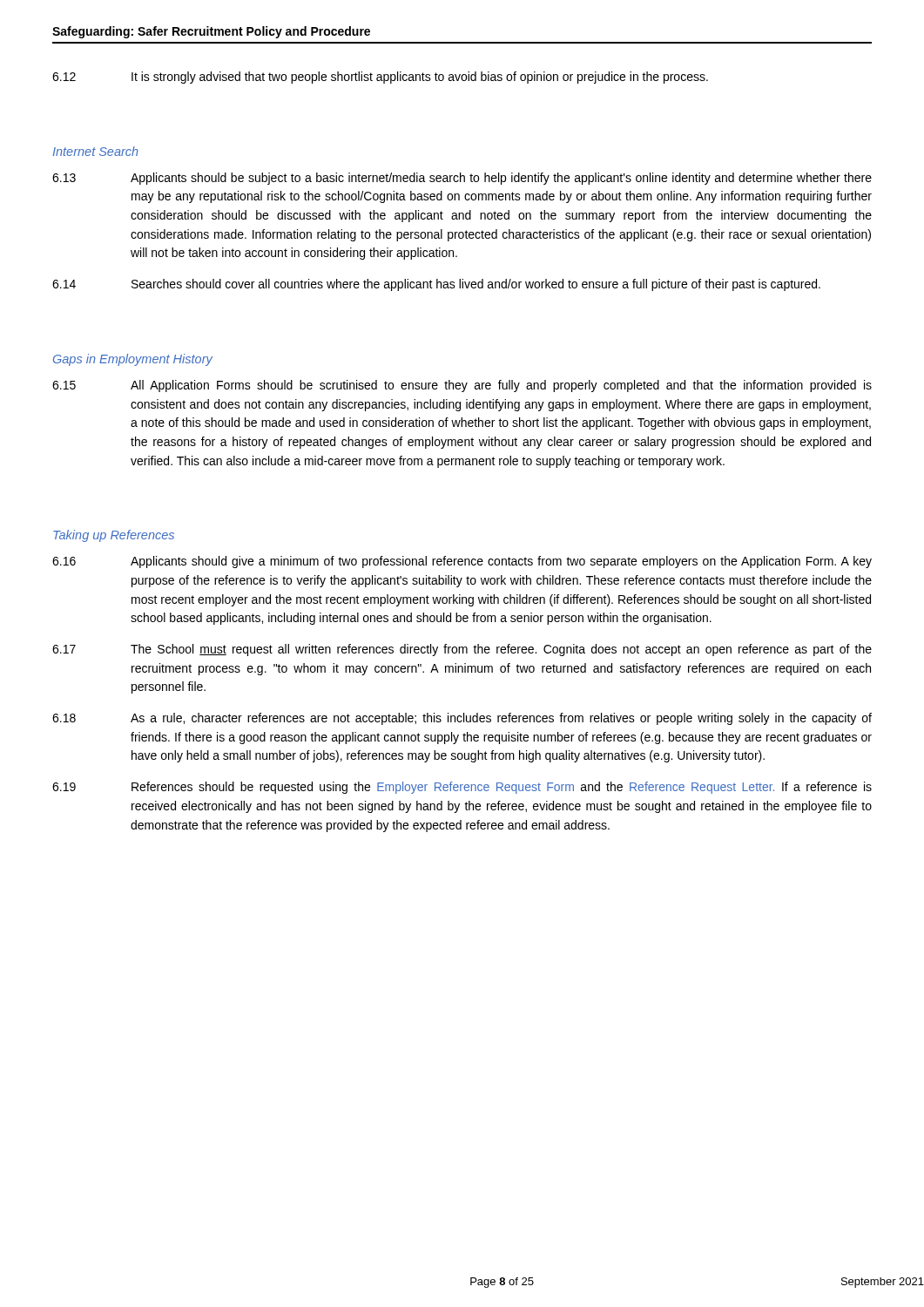Locate the element starting "14 Searches should cover all countries where"
This screenshot has width=924, height=1307.
coord(462,285)
